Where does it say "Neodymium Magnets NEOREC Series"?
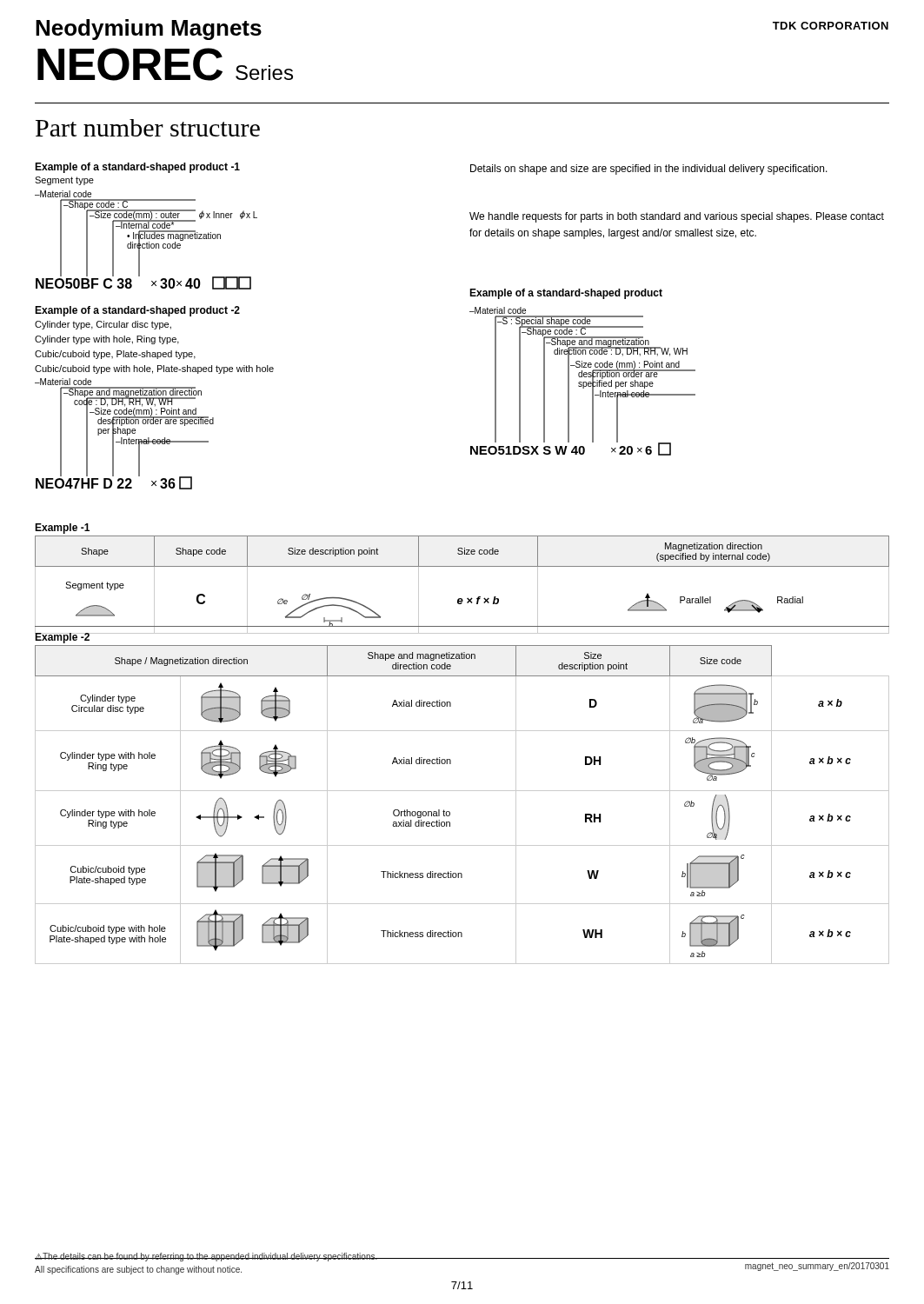 pyautogui.click(x=164, y=51)
